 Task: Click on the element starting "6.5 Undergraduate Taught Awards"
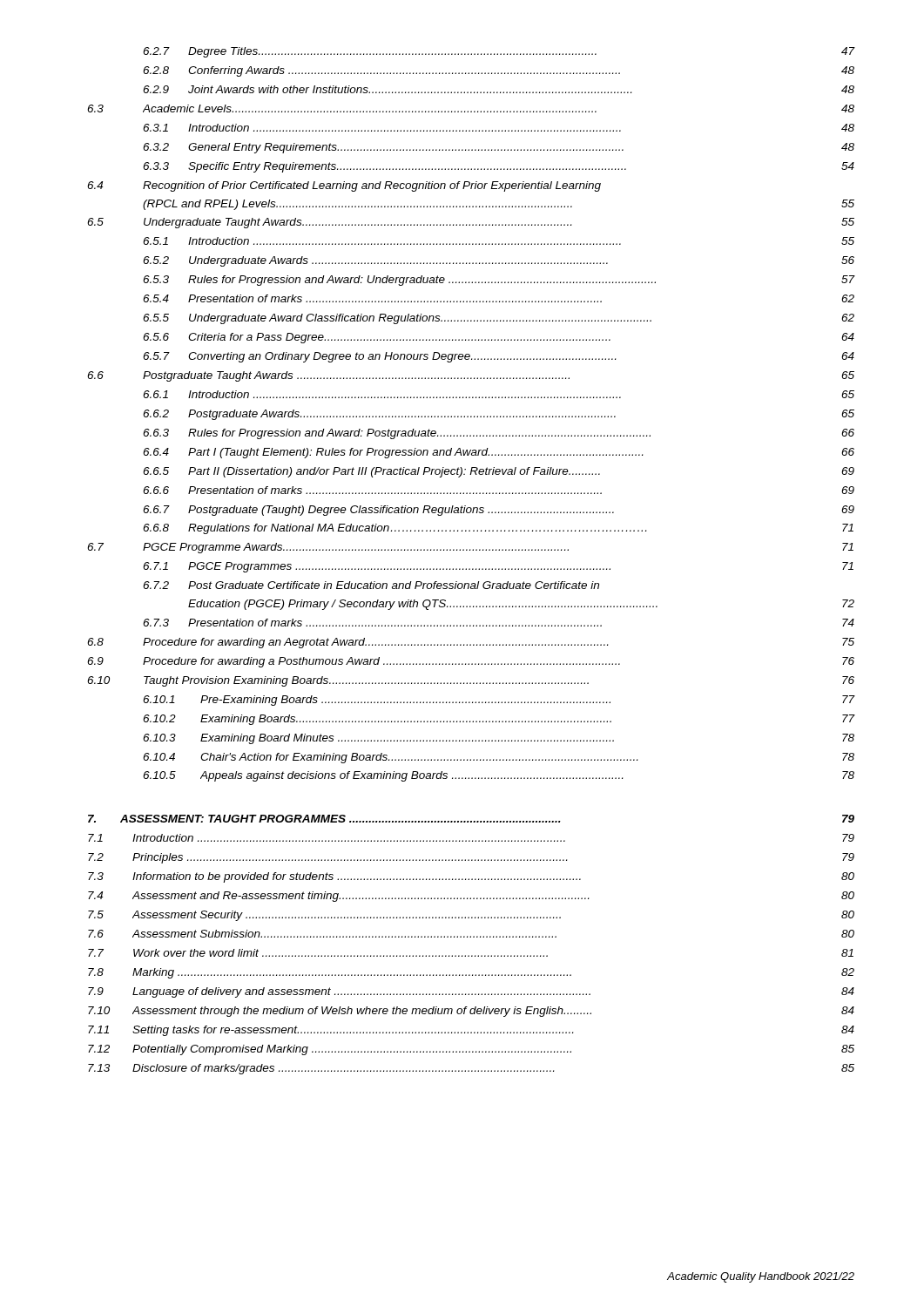[x=471, y=222]
